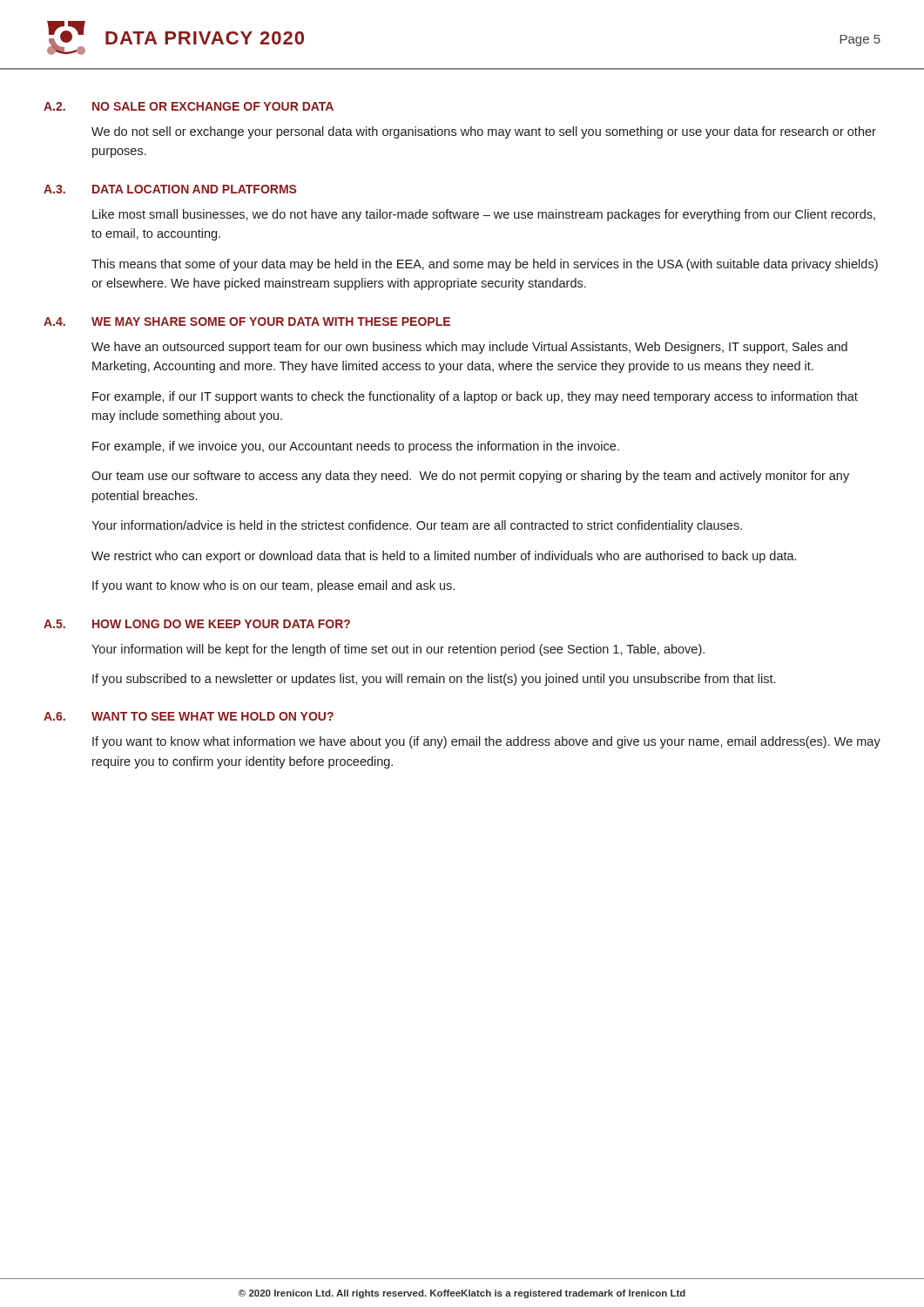The height and width of the screenshot is (1307, 924).
Task: Where is the passage that starts "Like most small"?
Action: [x=484, y=224]
